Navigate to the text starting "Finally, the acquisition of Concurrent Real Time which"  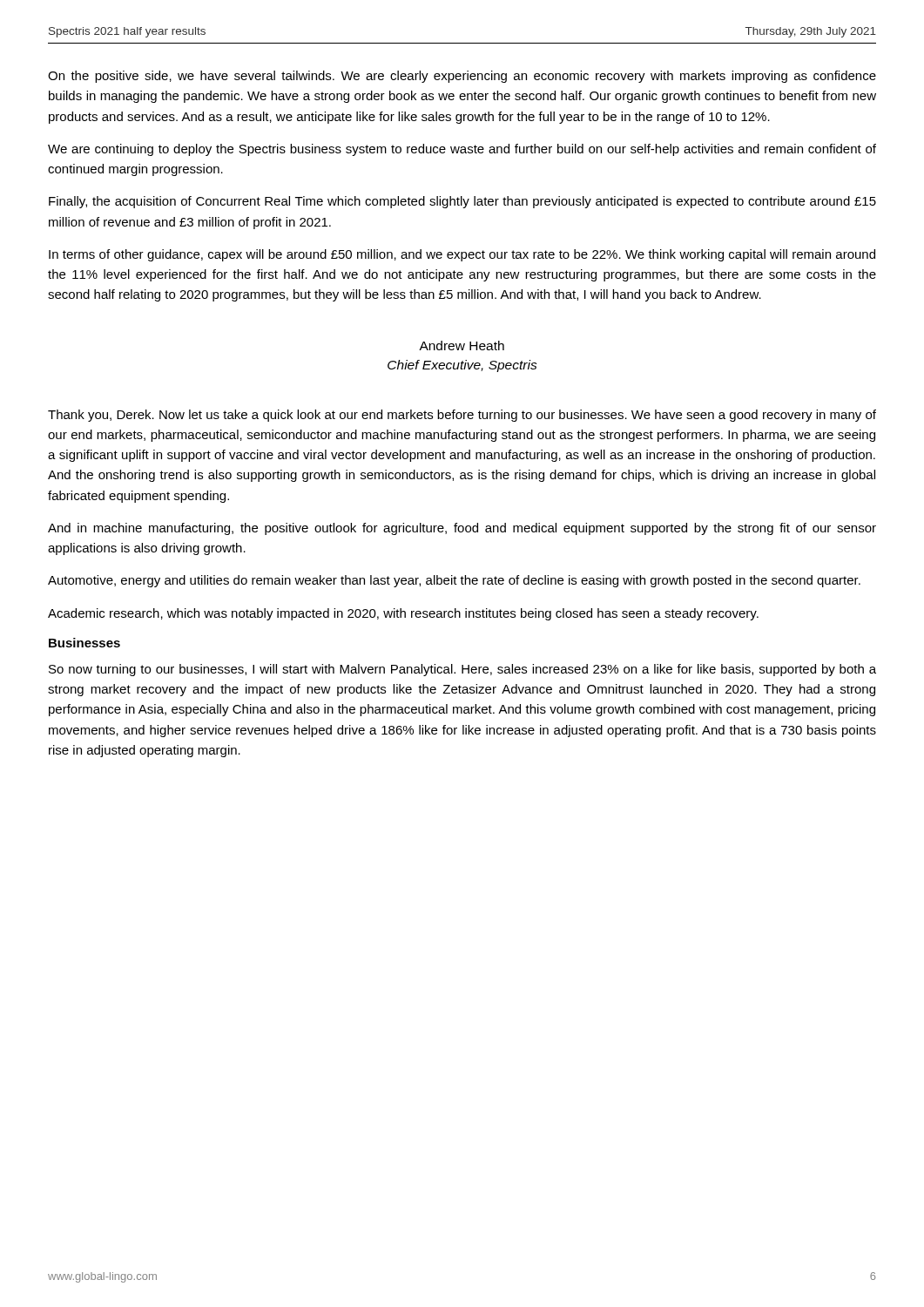462,211
